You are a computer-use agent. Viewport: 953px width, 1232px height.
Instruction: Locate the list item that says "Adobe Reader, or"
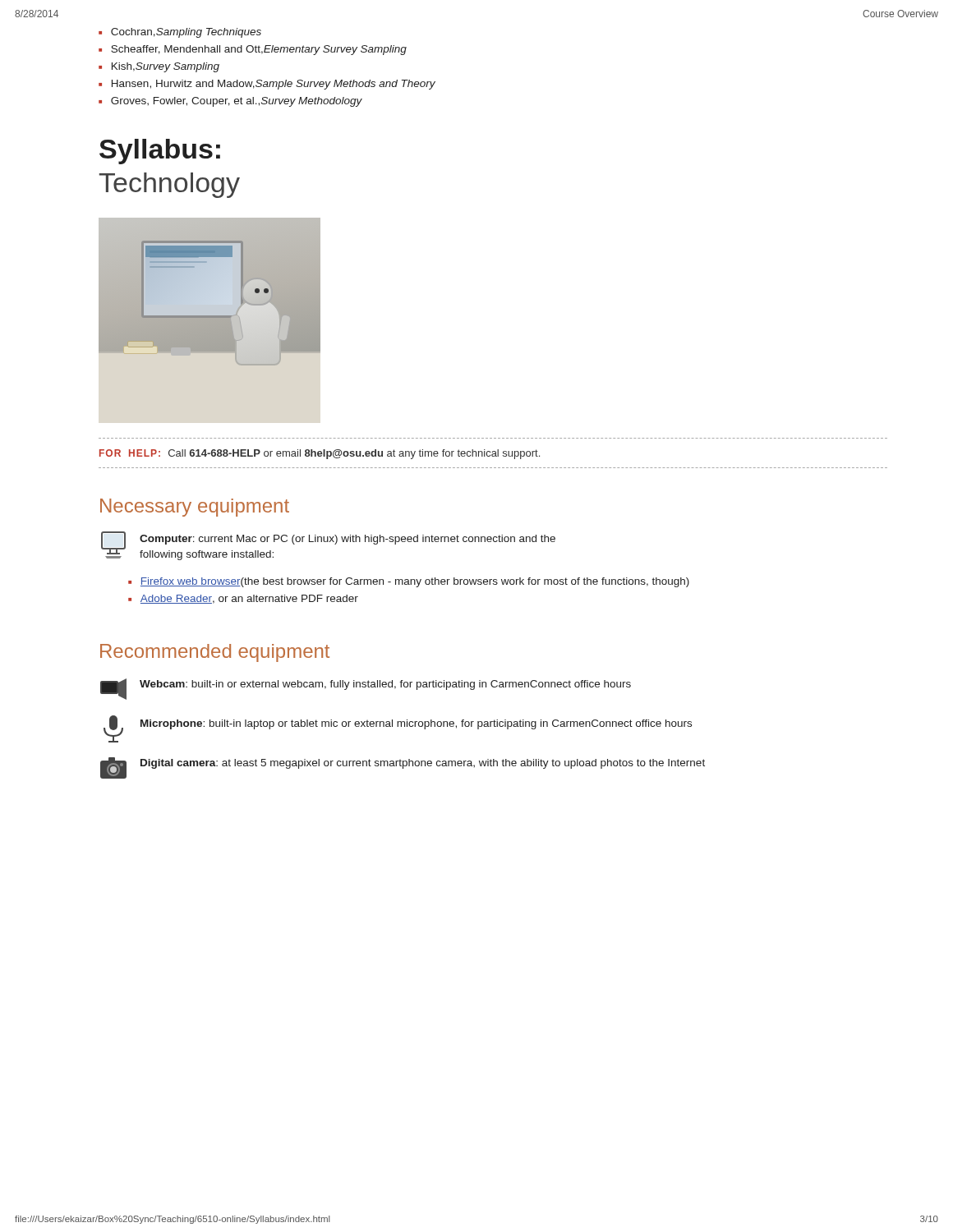tap(249, 598)
